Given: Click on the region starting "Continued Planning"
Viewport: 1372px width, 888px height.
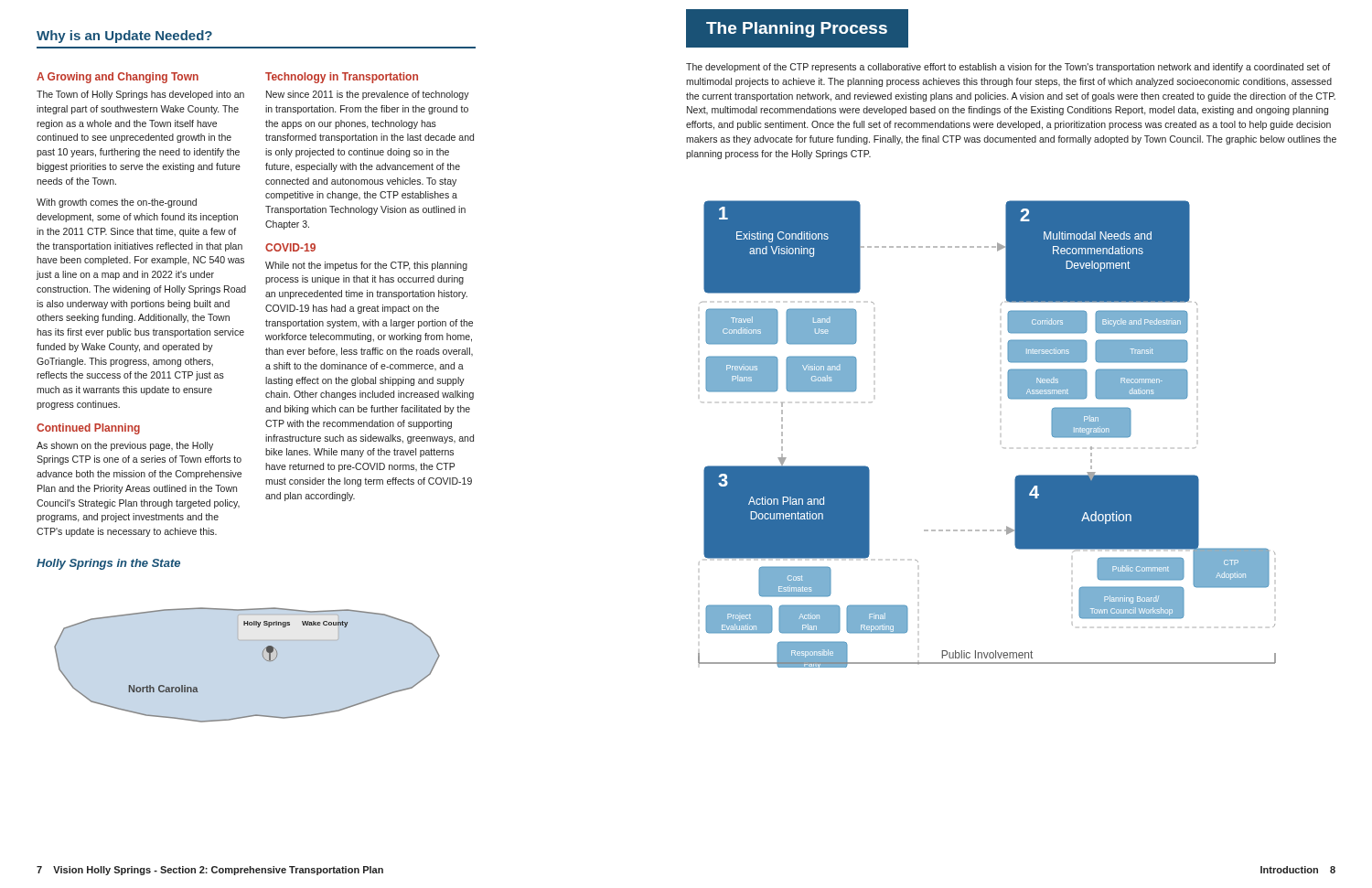Looking at the screenshot, I should (x=88, y=428).
